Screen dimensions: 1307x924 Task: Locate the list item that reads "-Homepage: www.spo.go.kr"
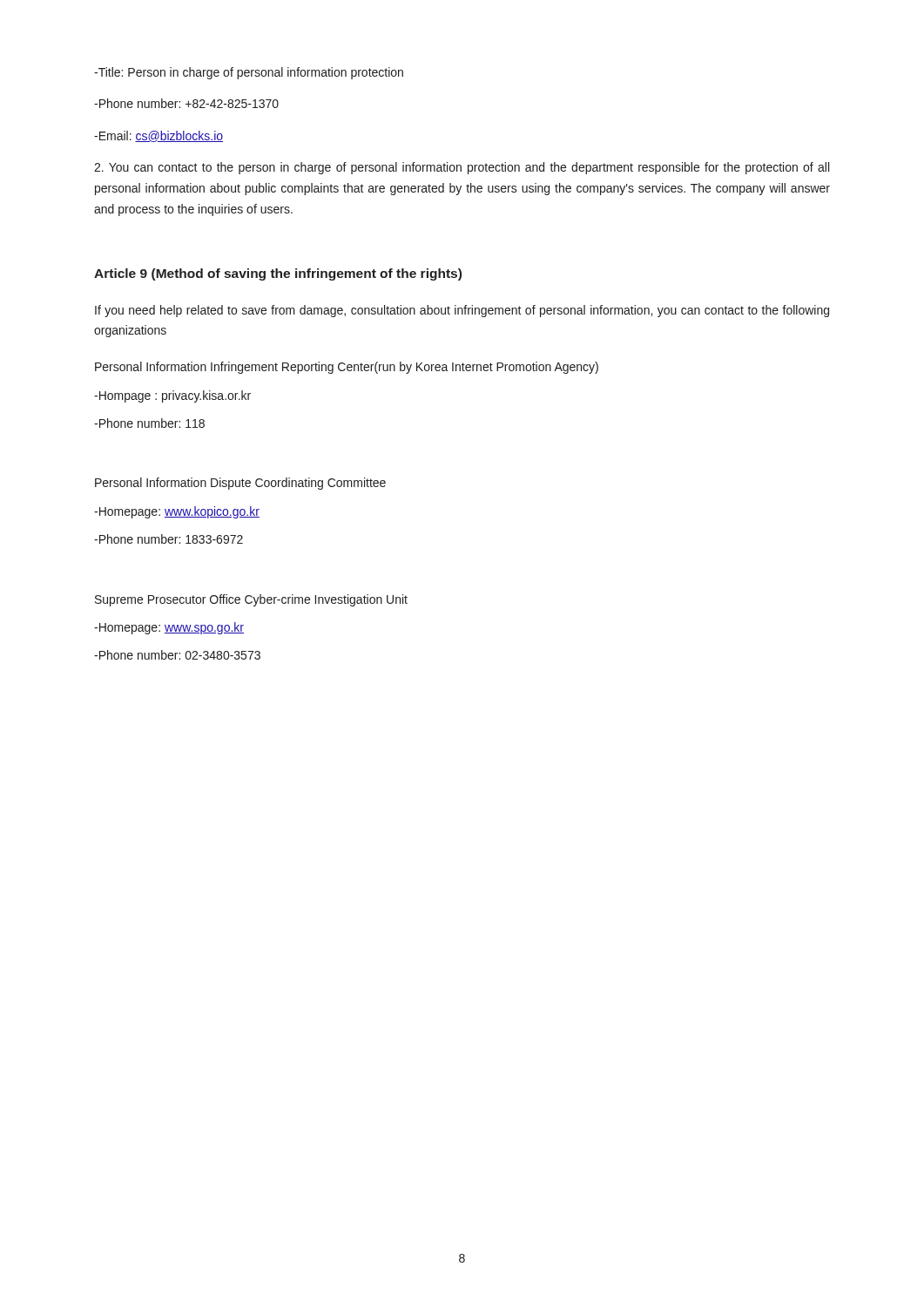coord(169,627)
